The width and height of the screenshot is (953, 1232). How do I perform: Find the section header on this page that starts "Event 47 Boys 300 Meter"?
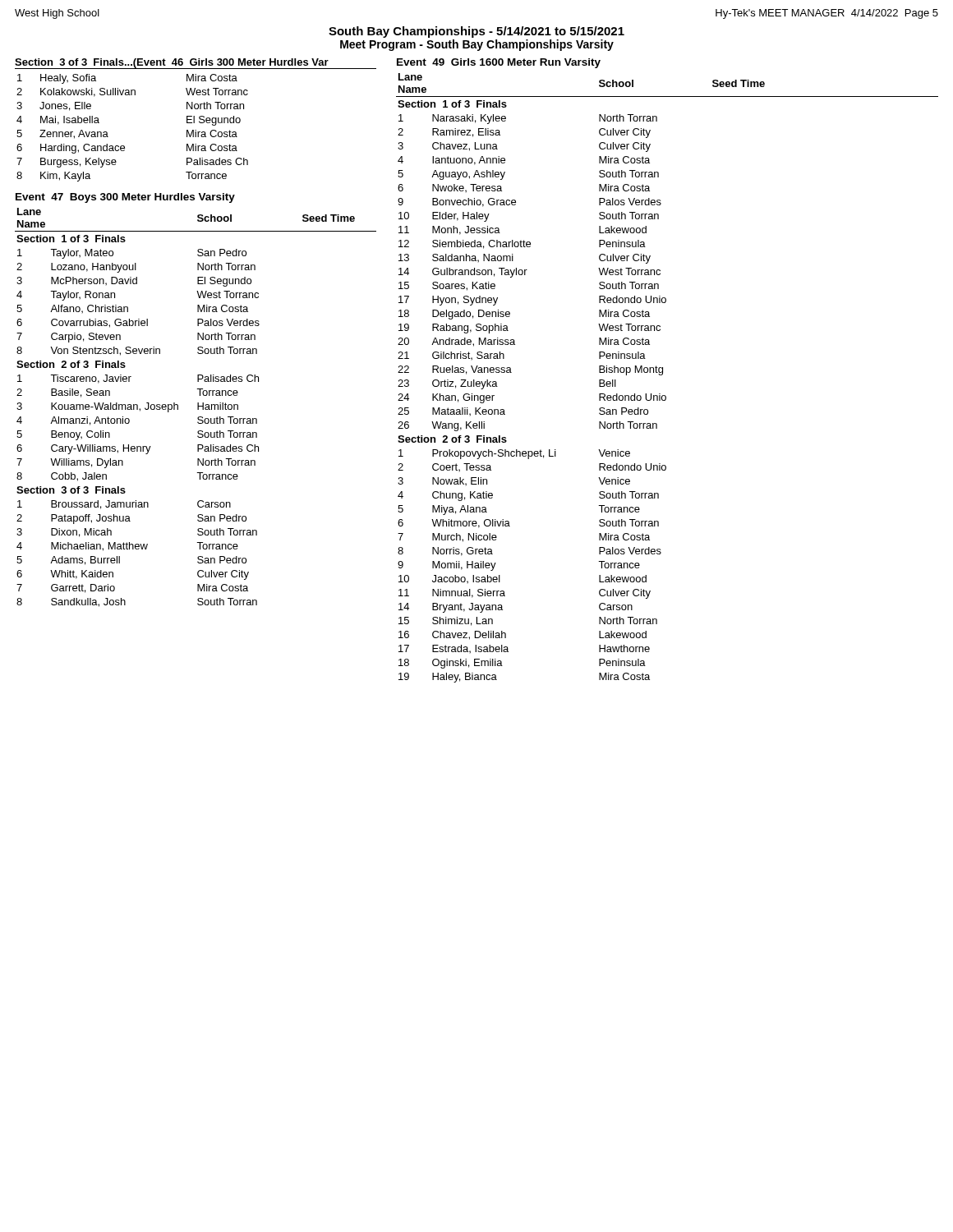pos(125,197)
